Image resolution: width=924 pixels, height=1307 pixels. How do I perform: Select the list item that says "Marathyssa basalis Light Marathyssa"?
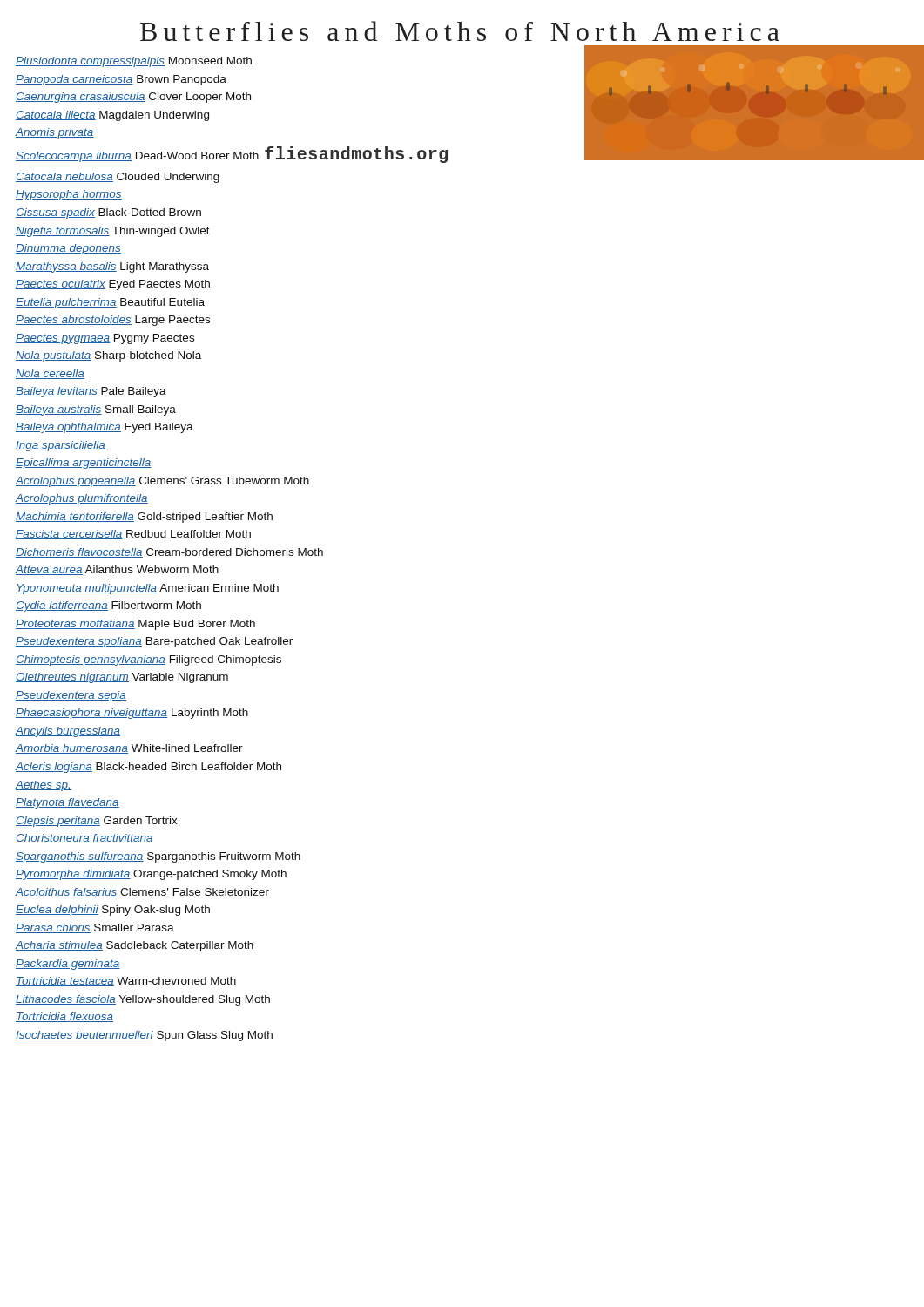112,266
